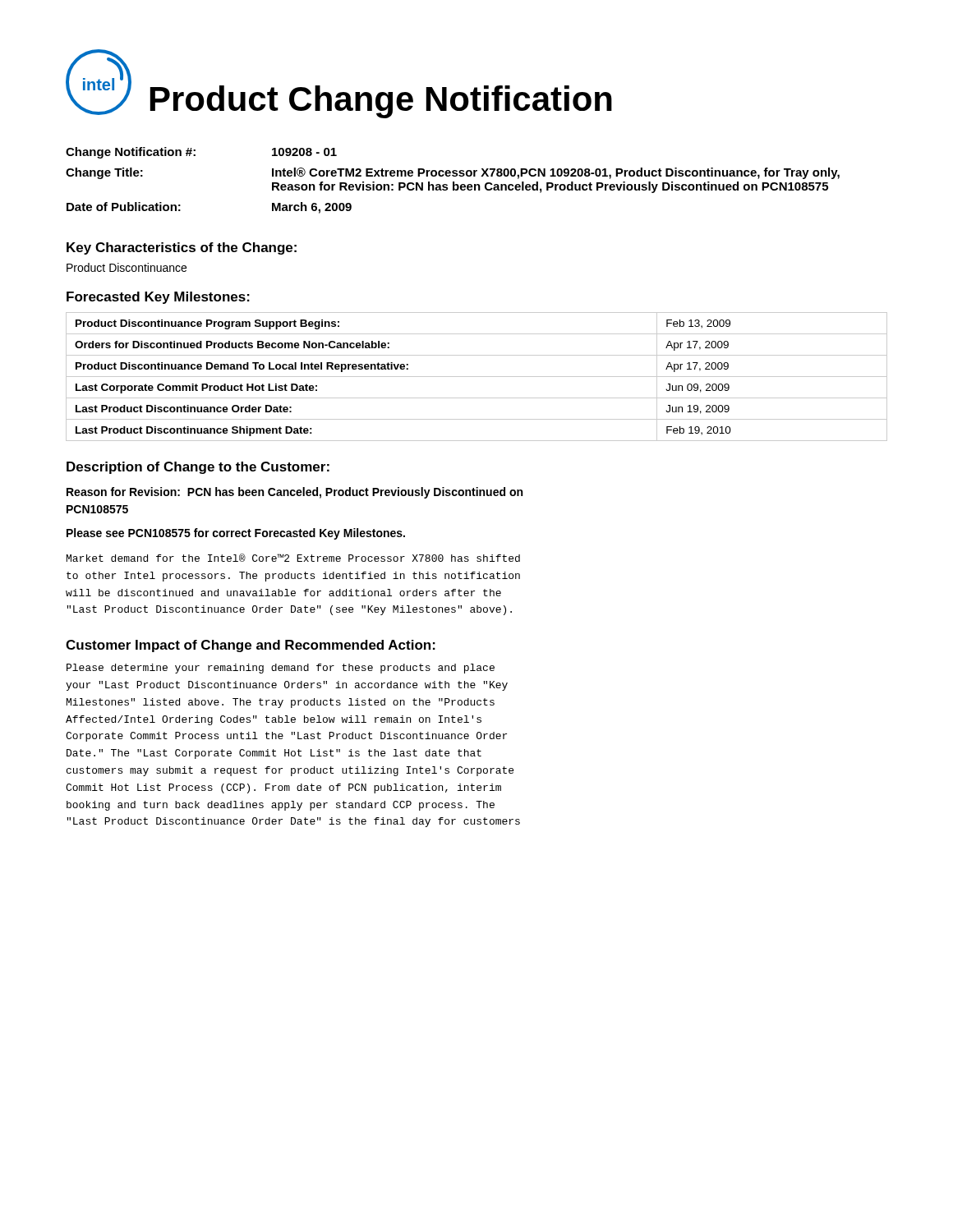Click on the passage starting "Date of Publication:"

tap(124, 207)
